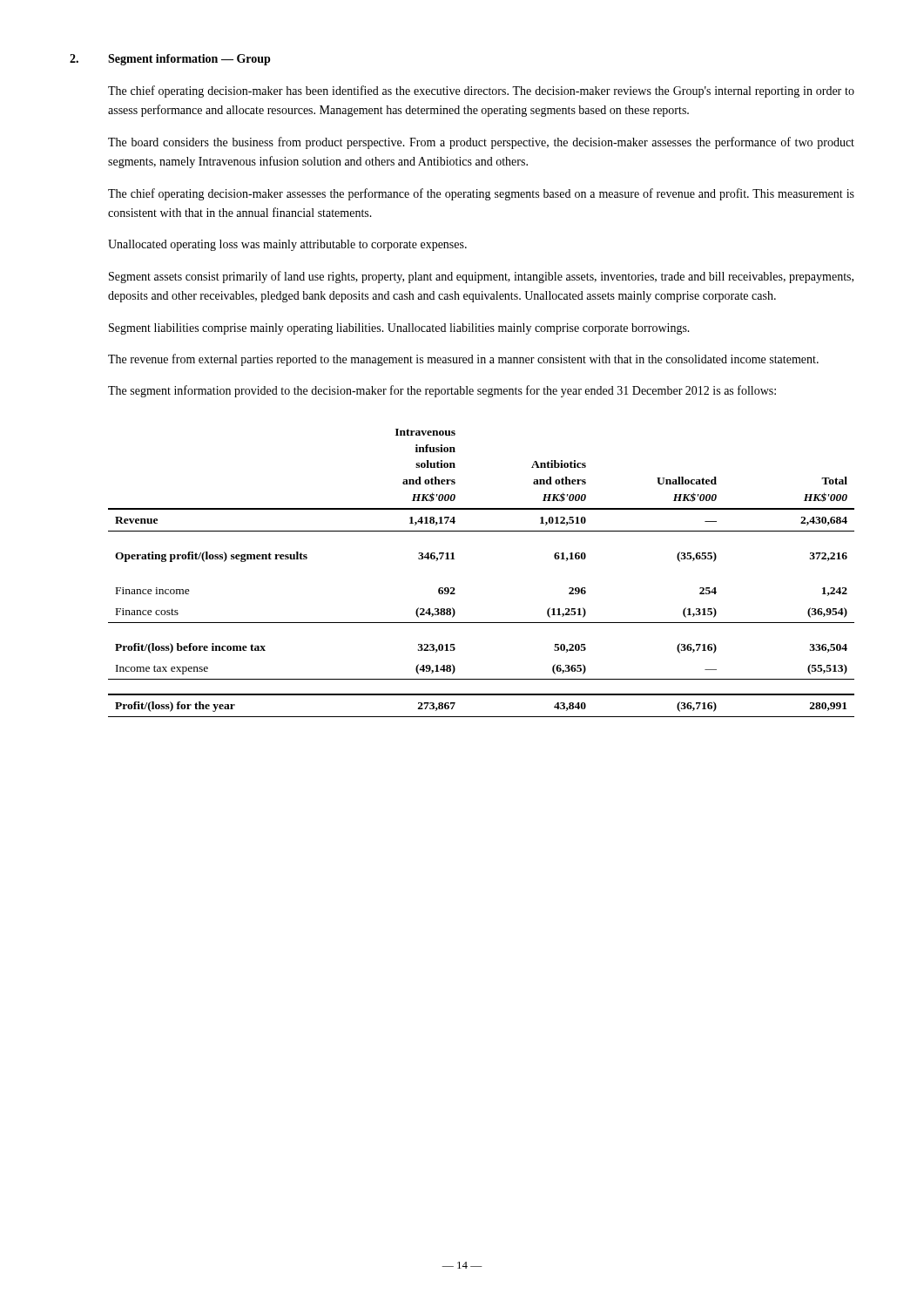Navigate to the passage starting "Segment liabilities comprise mainly operating liabilities. Unallocated liabilities"
This screenshot has height=1307, width=924.
[x=399, y=328]
